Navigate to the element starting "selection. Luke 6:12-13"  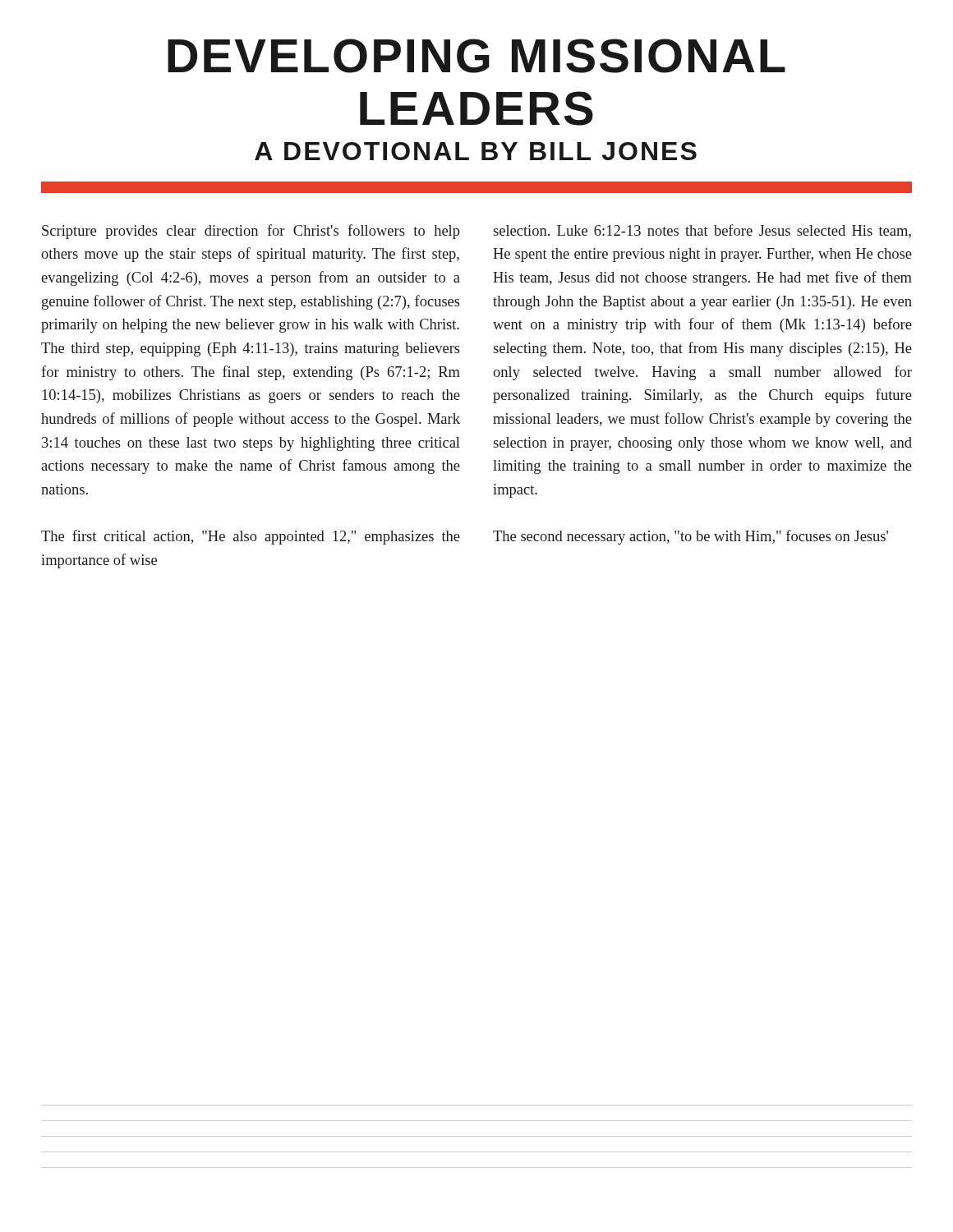tap(702, 384)
